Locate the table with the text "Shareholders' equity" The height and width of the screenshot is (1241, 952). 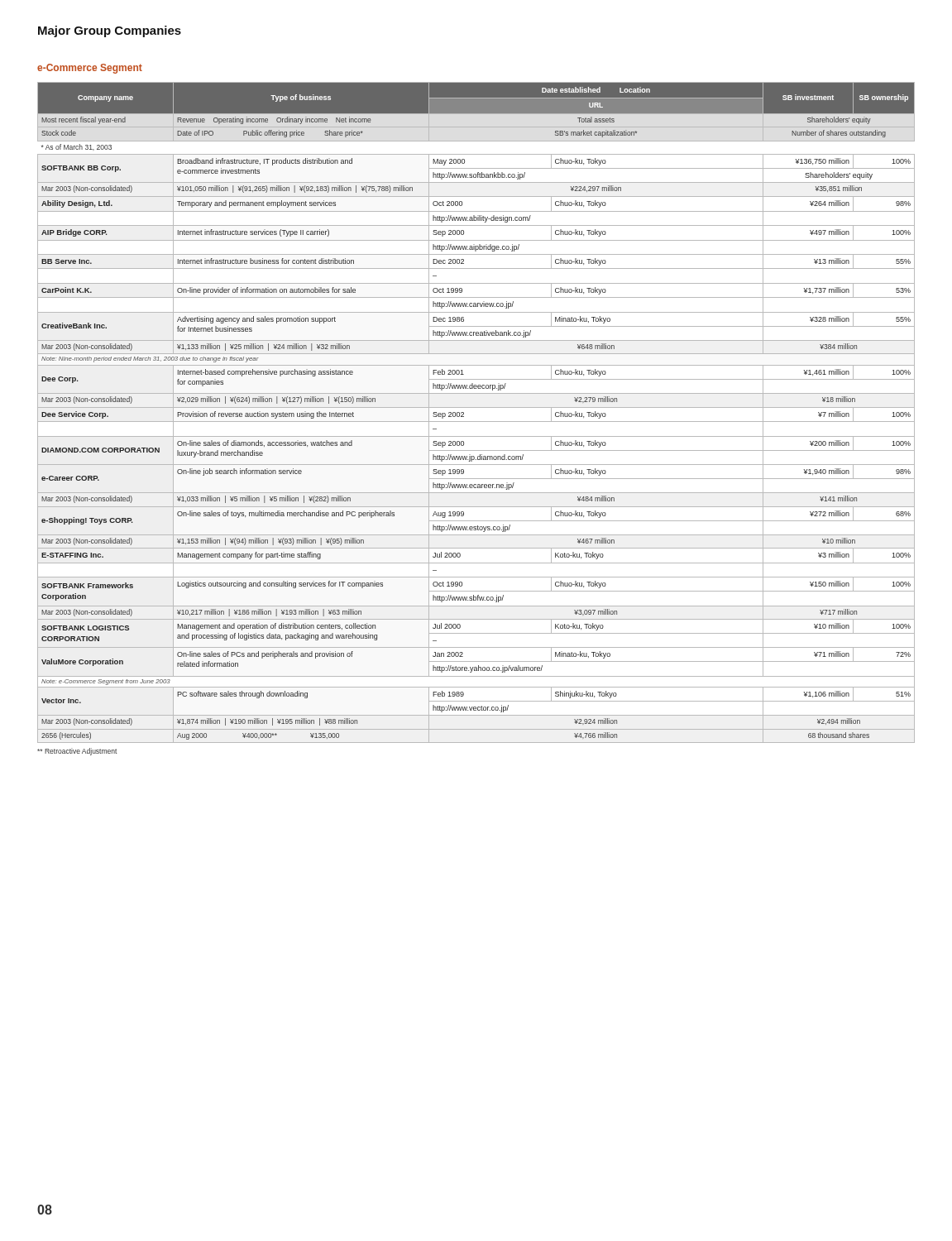476,413
